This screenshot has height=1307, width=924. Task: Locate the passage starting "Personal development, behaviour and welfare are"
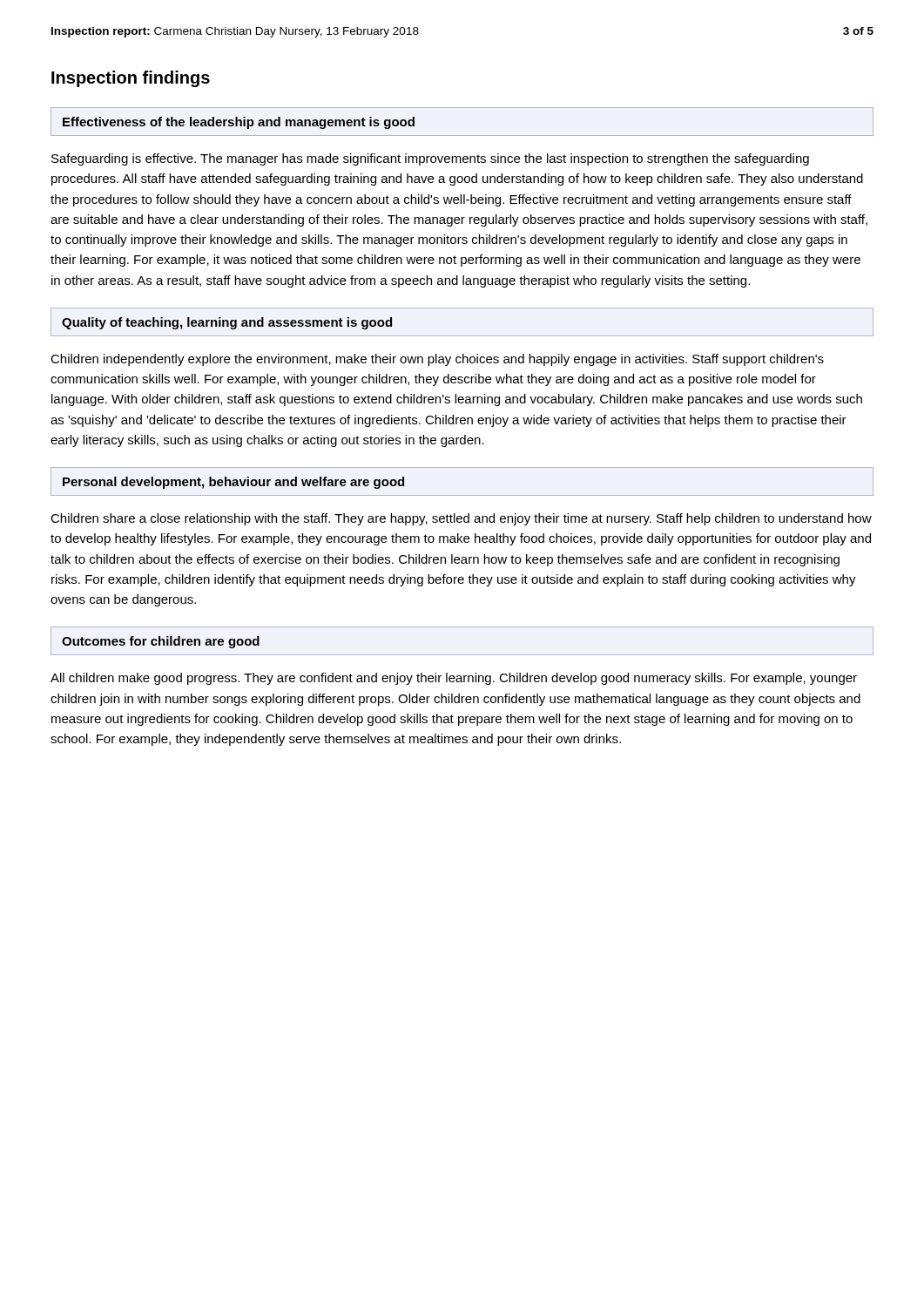point(233,481)
